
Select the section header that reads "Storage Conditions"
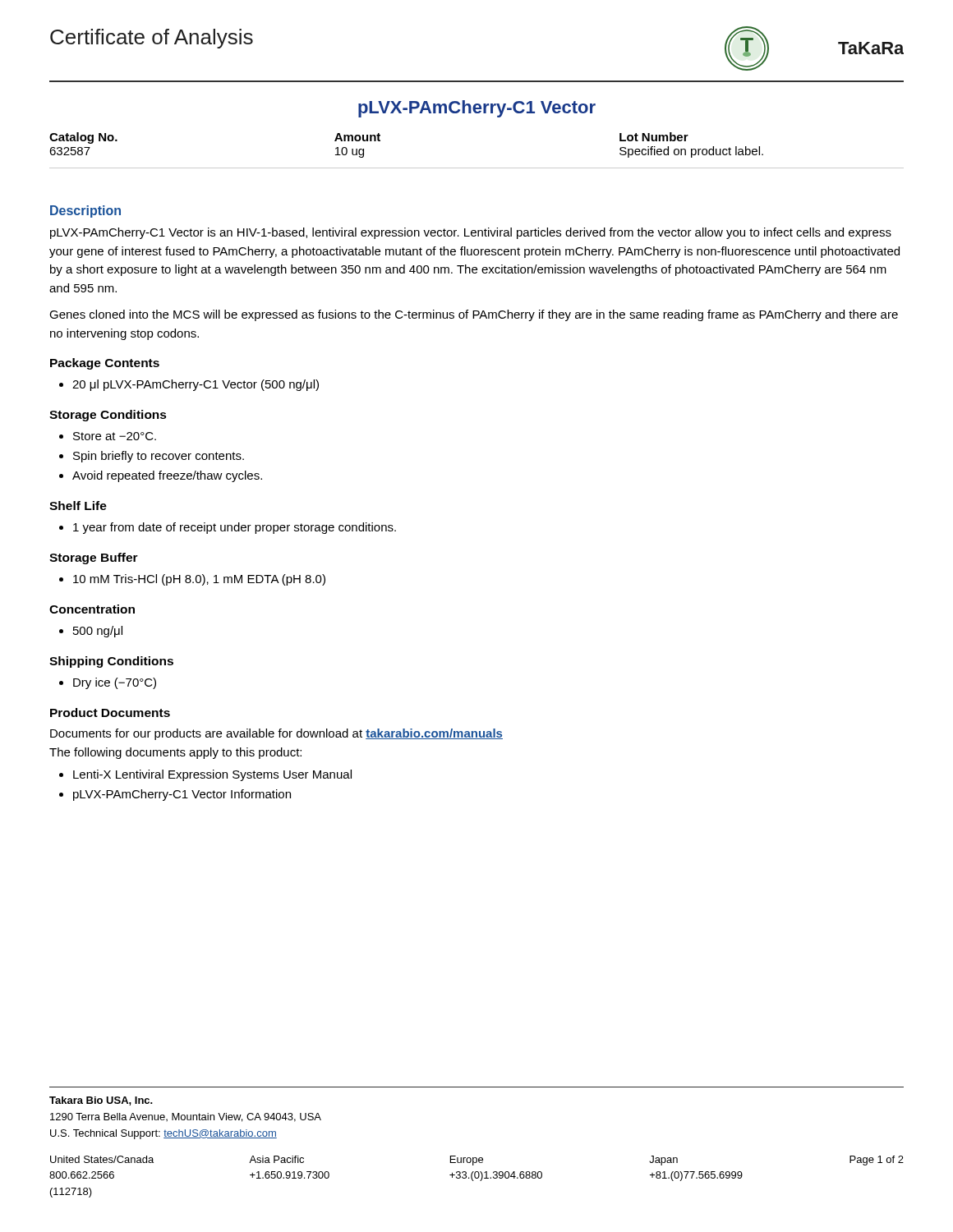click(108, 414)
